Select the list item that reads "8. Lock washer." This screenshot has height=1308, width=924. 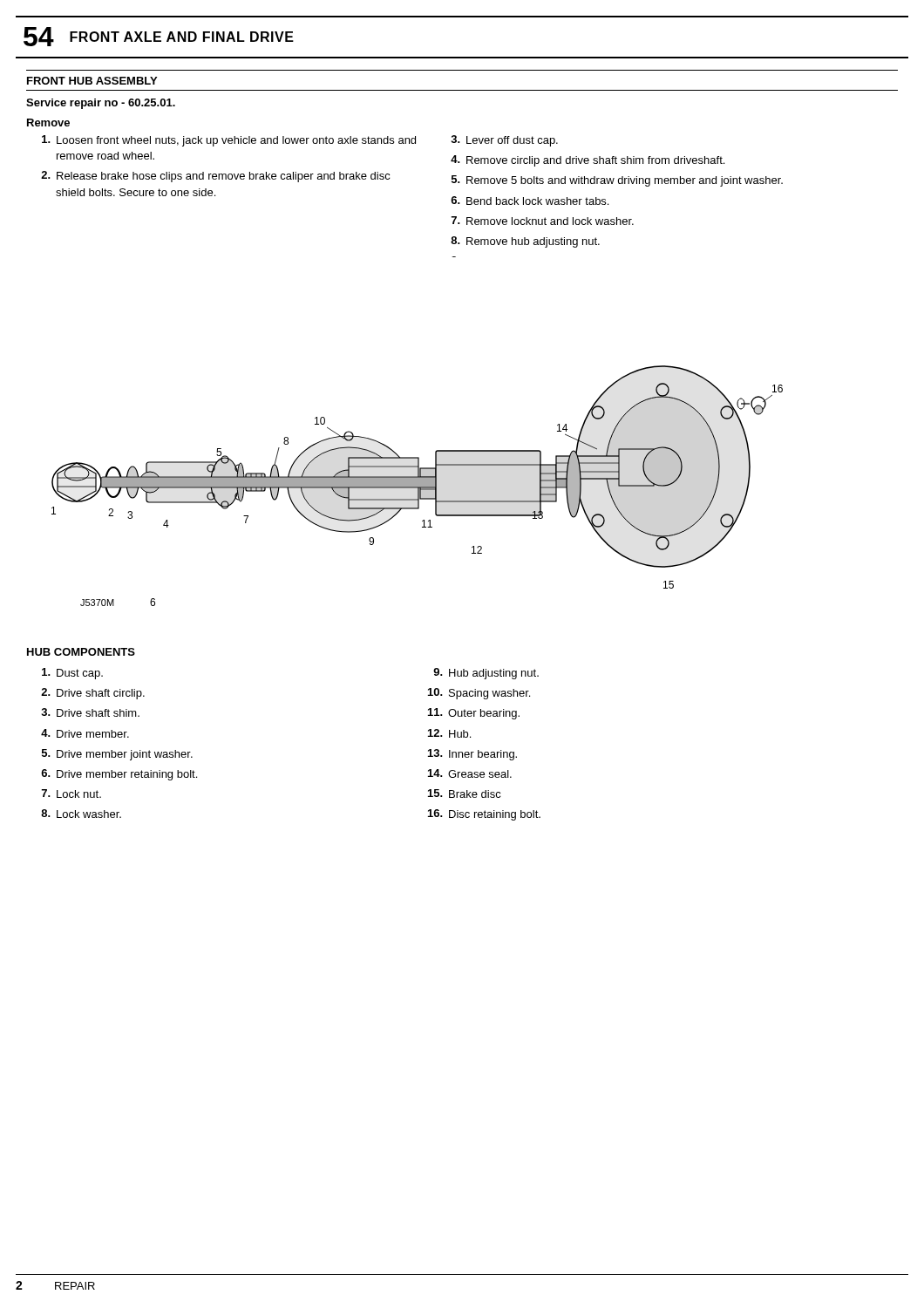[x=81, y=814]
